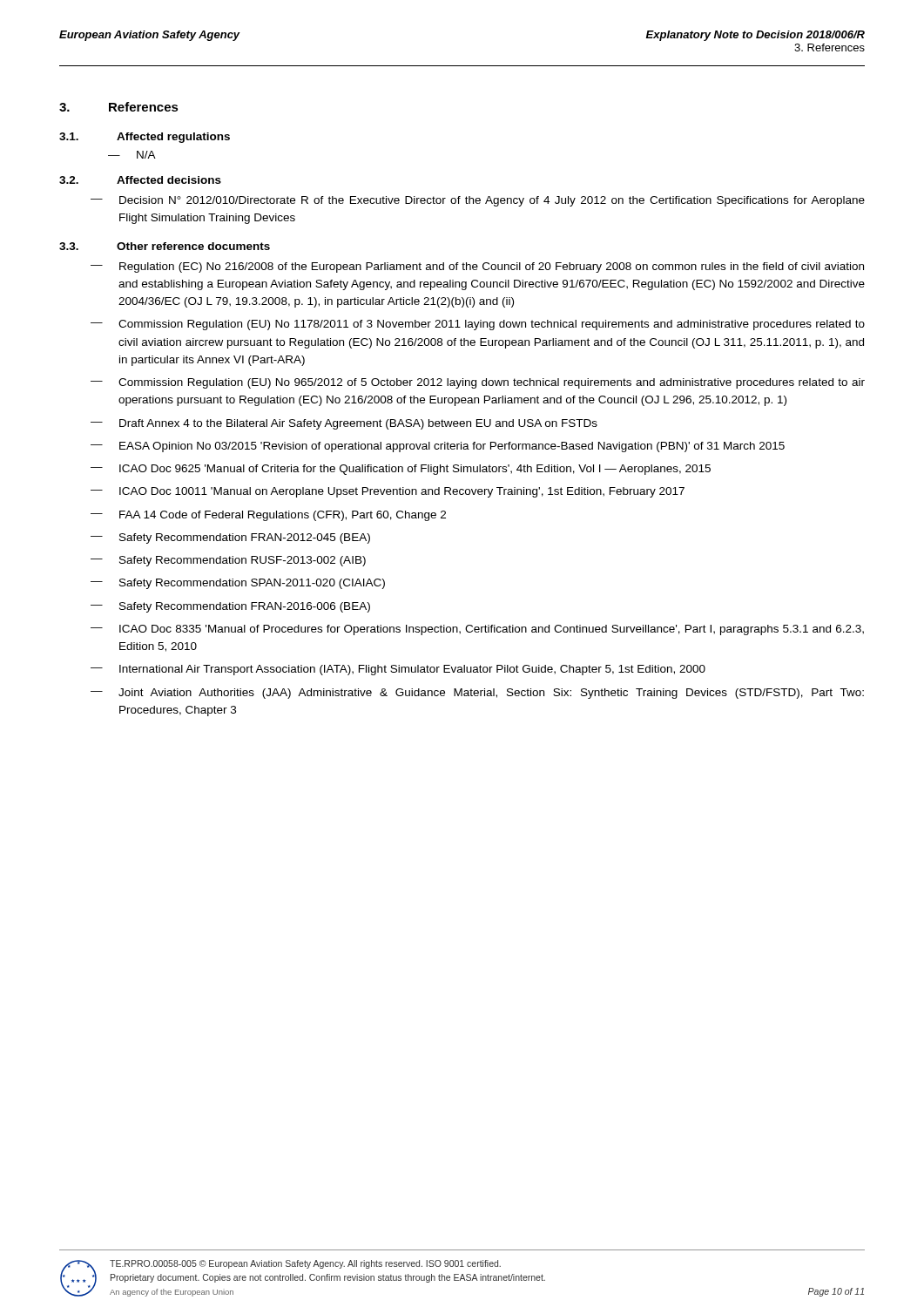
Task: Locate the block of text that opens with "— ICAO Doc 8335 'Manual"
Action: pyautogui.click(x=478, y=638)
